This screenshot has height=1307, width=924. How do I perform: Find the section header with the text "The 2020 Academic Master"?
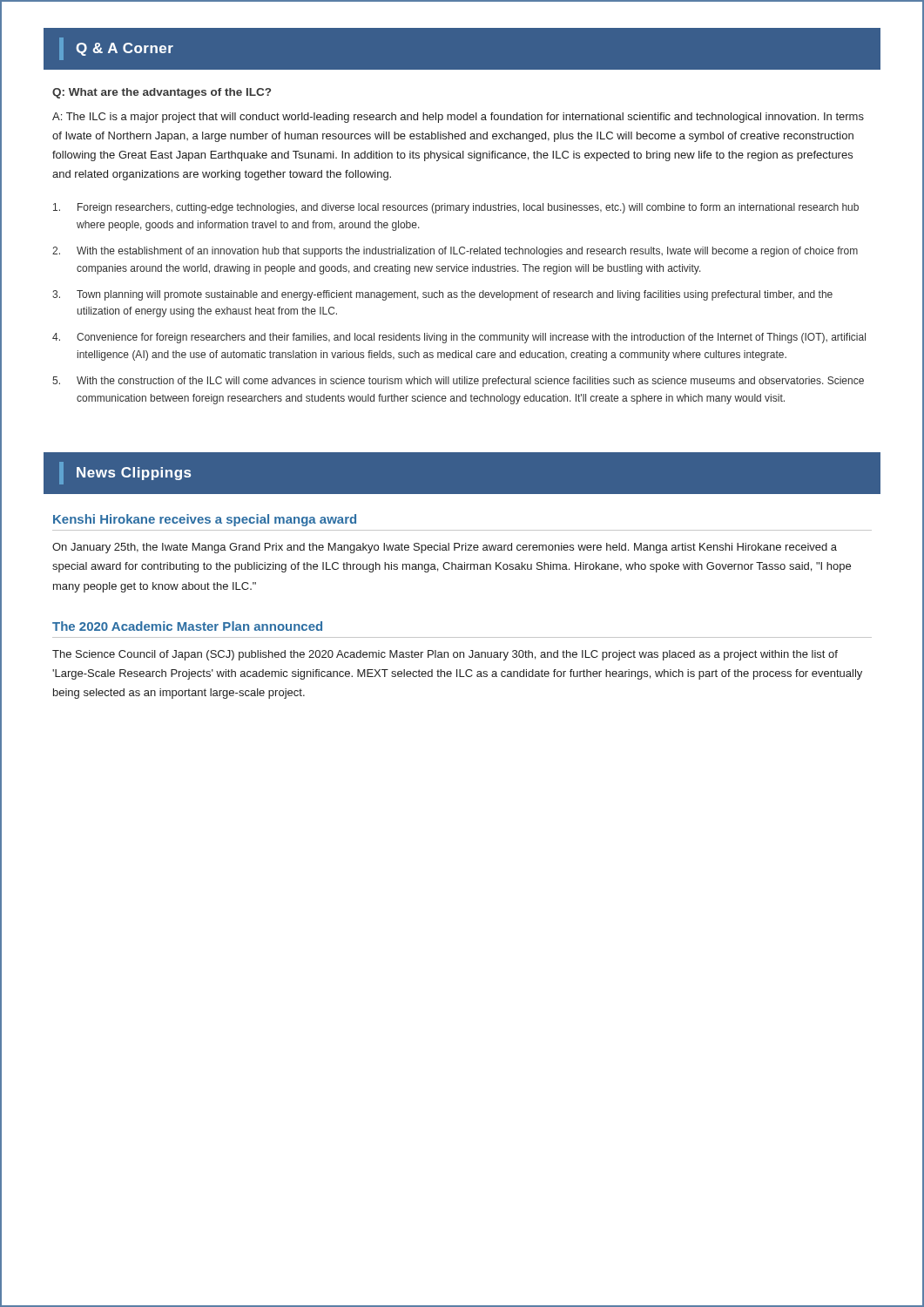click(188, 626)
